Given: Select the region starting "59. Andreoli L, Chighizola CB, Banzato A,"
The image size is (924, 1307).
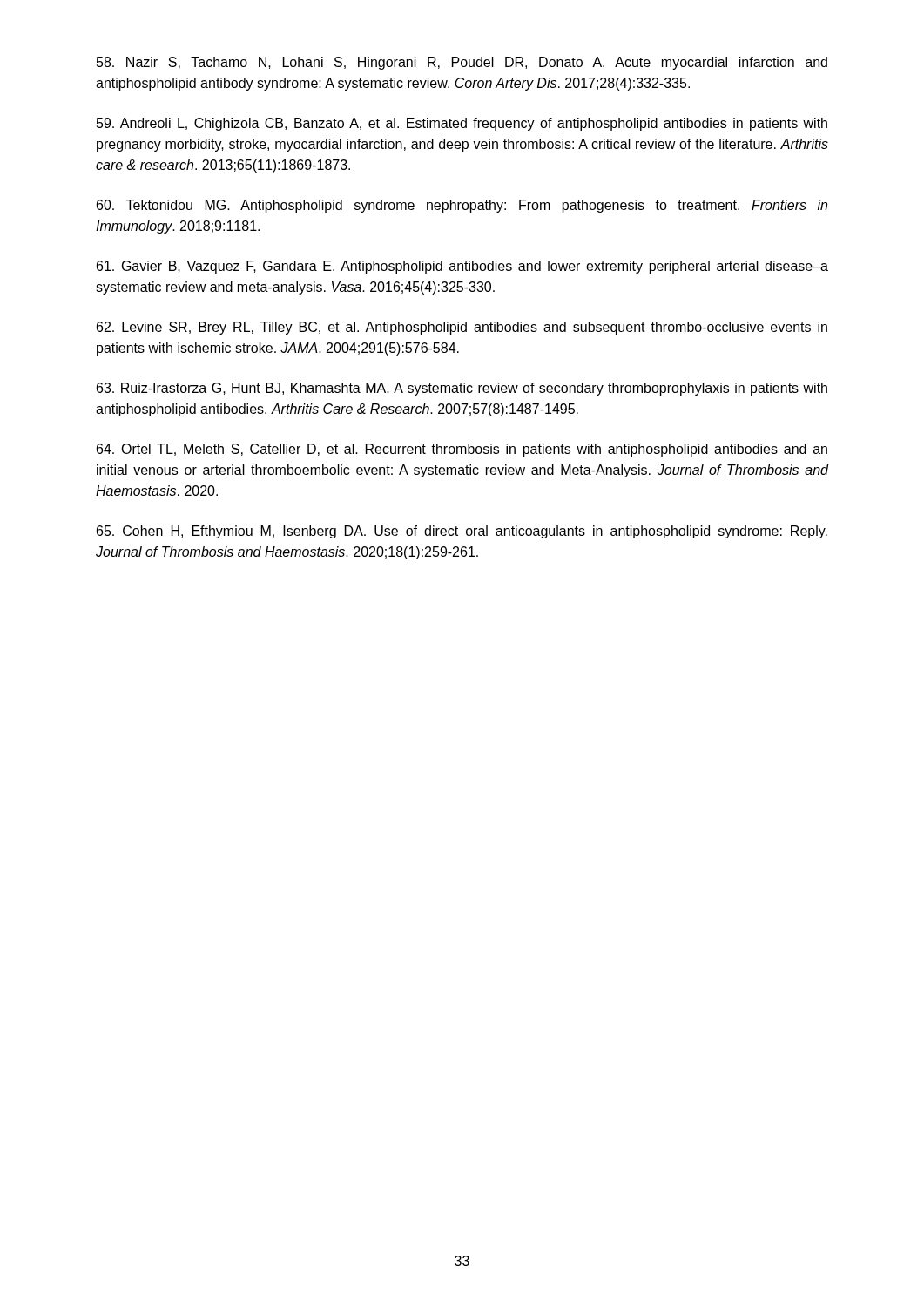Looking at the screenshot, I should point(462,144).
